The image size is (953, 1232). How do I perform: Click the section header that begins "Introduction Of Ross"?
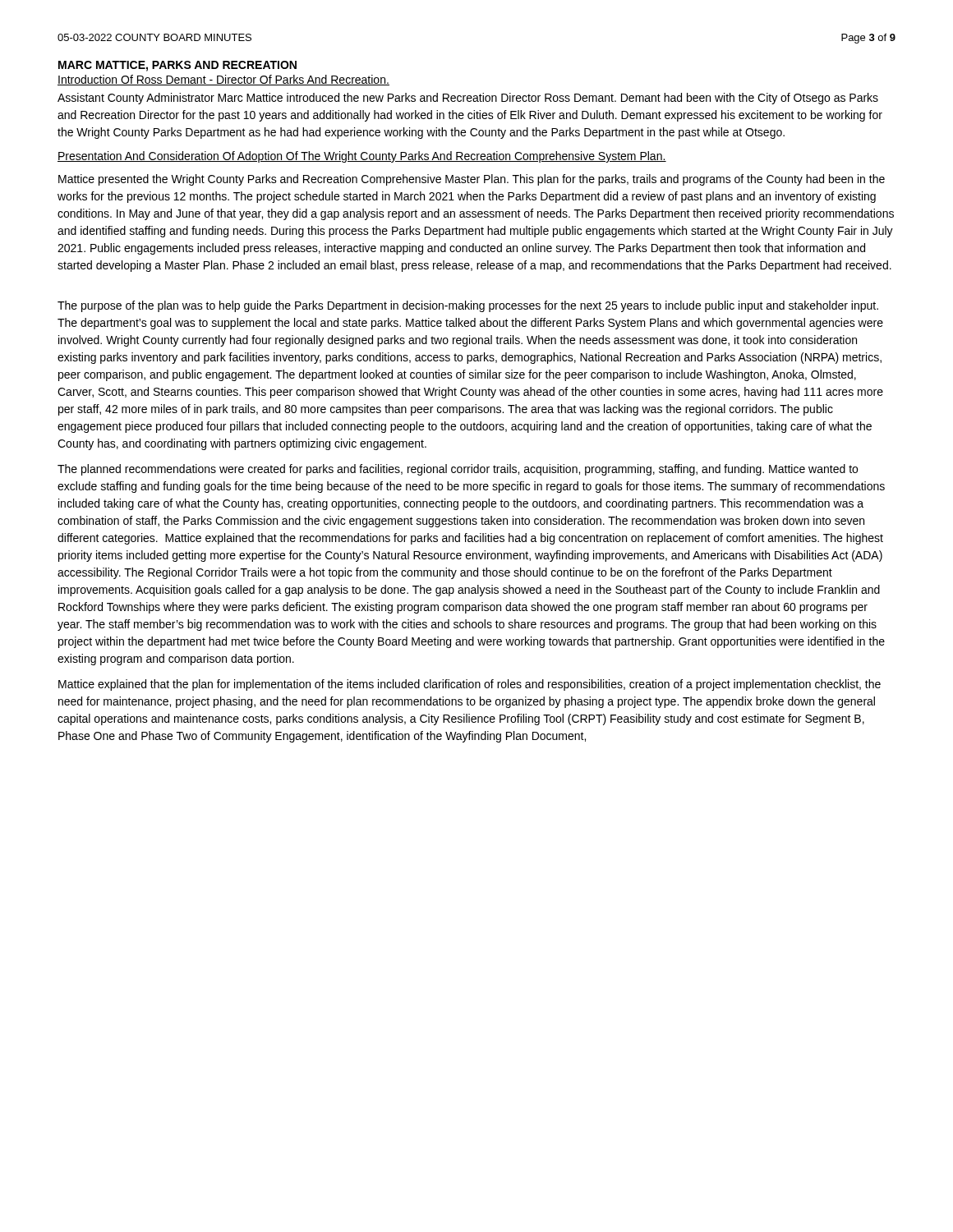(223, 80)
